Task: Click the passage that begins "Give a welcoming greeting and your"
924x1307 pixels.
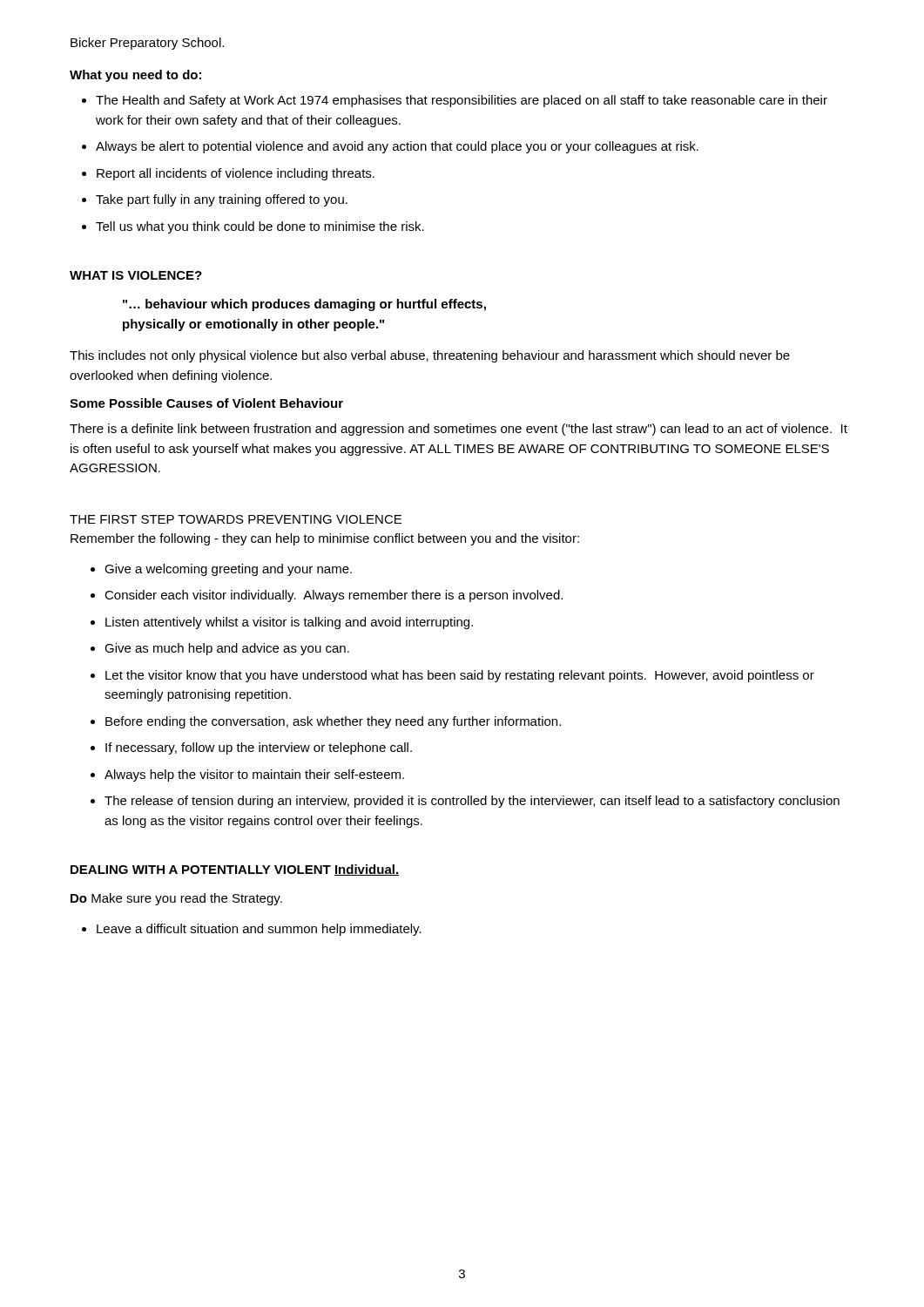Action: 229,568
